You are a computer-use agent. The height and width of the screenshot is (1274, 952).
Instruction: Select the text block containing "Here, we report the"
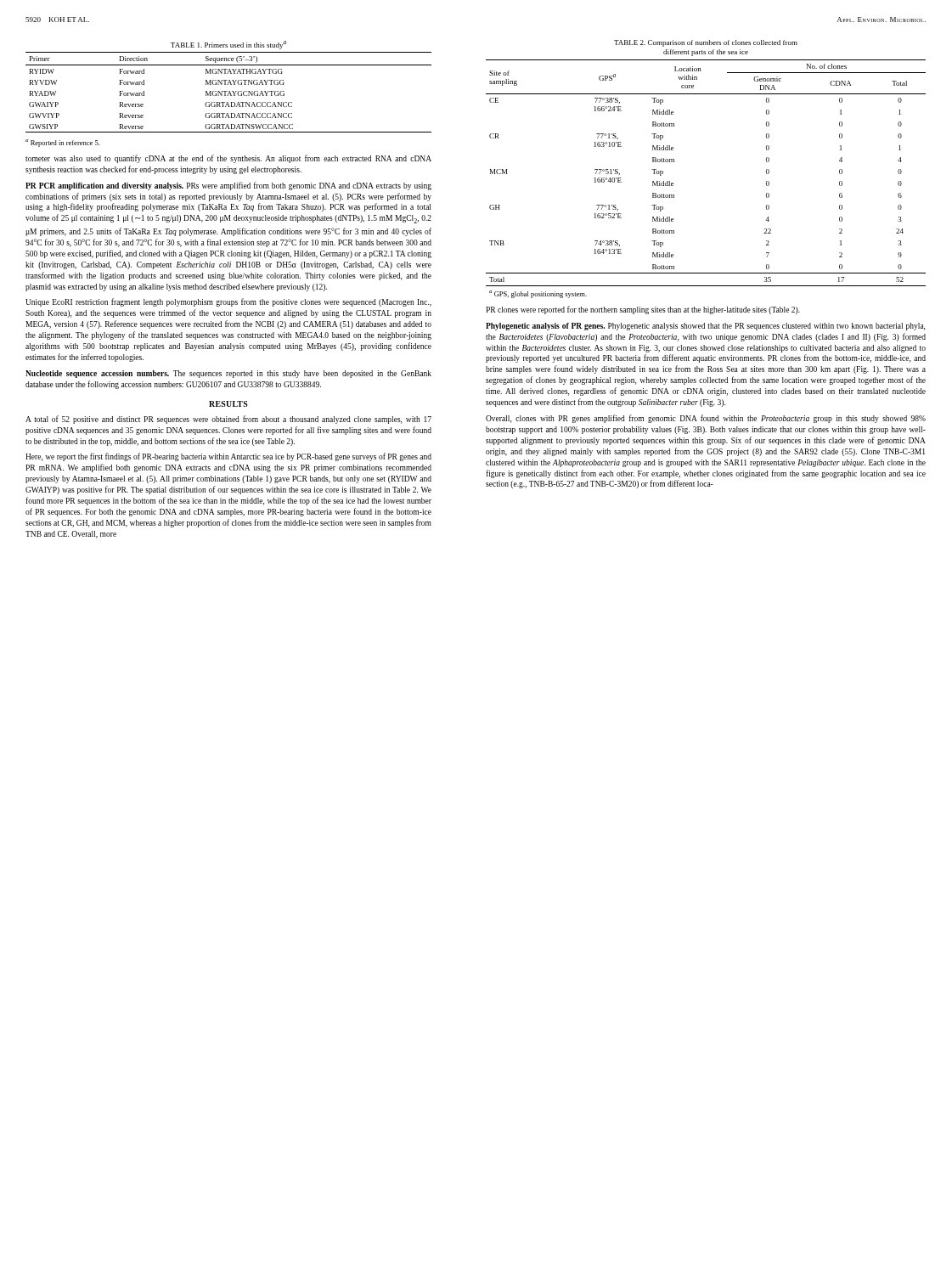coord(228,496)
